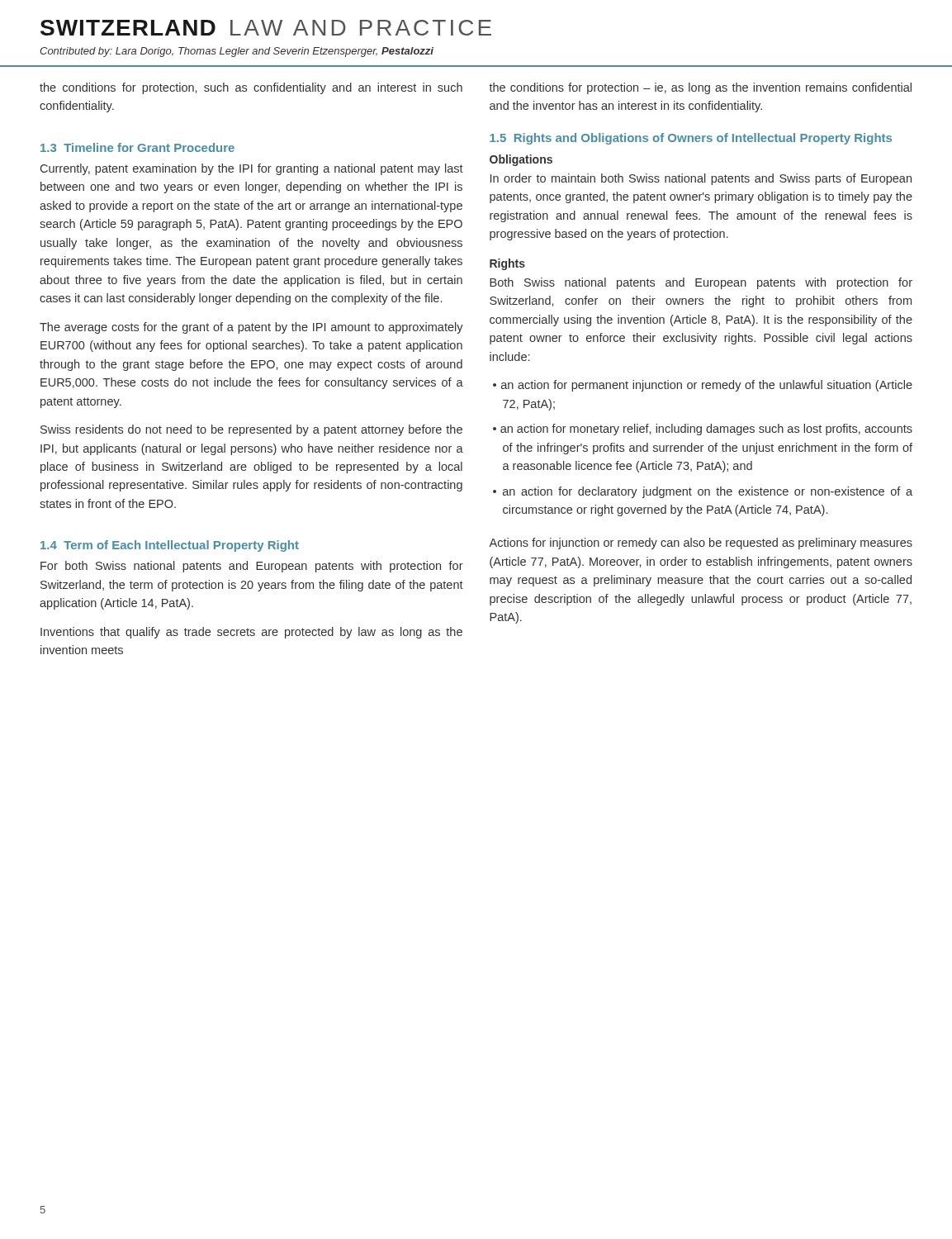Navigate to the element starting "an action for permanent injunction or remedy"
The width and height of the screenshot is (952, 1239).
coord(706,394)
